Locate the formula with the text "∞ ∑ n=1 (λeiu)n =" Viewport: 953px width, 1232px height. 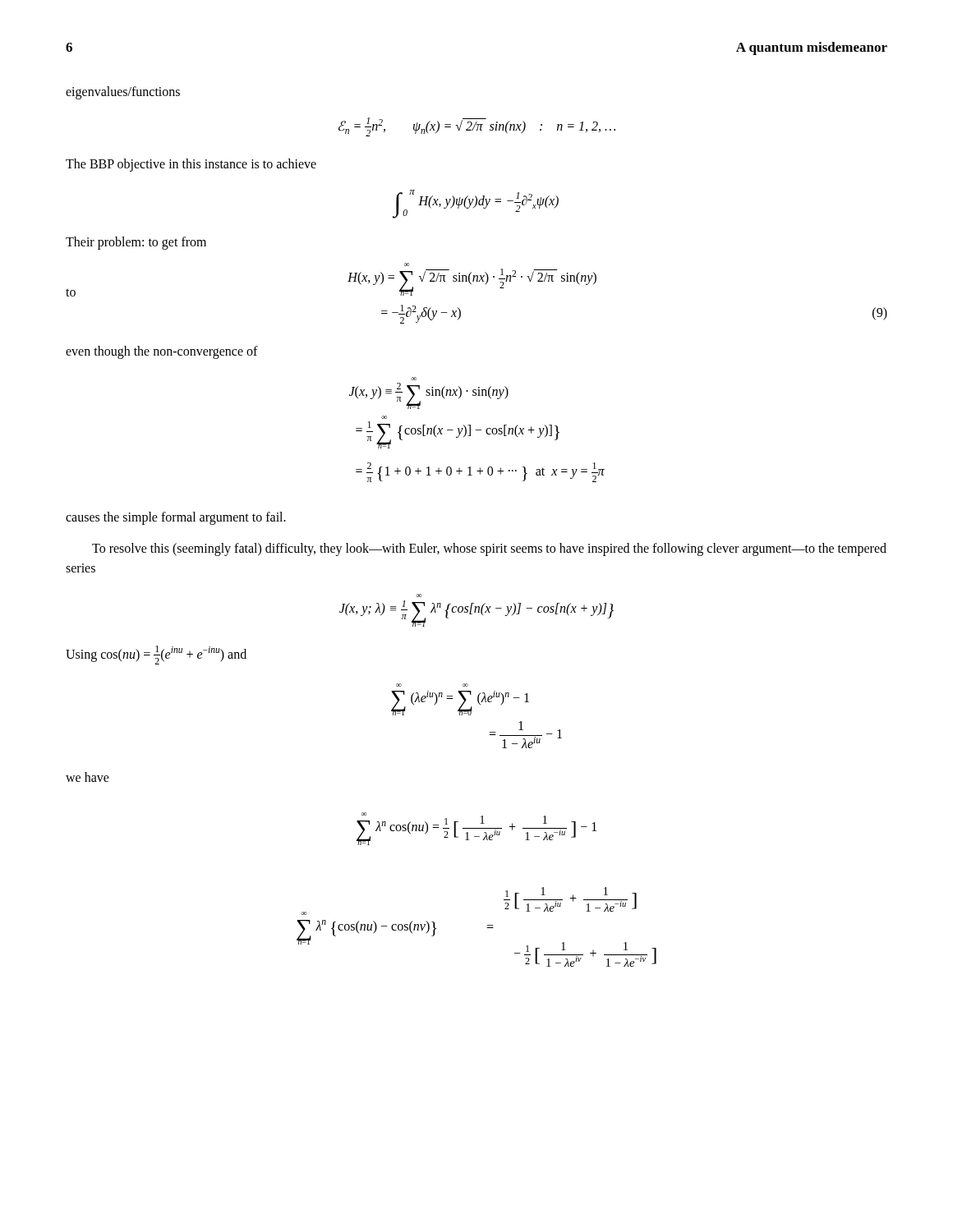(476, 717)
